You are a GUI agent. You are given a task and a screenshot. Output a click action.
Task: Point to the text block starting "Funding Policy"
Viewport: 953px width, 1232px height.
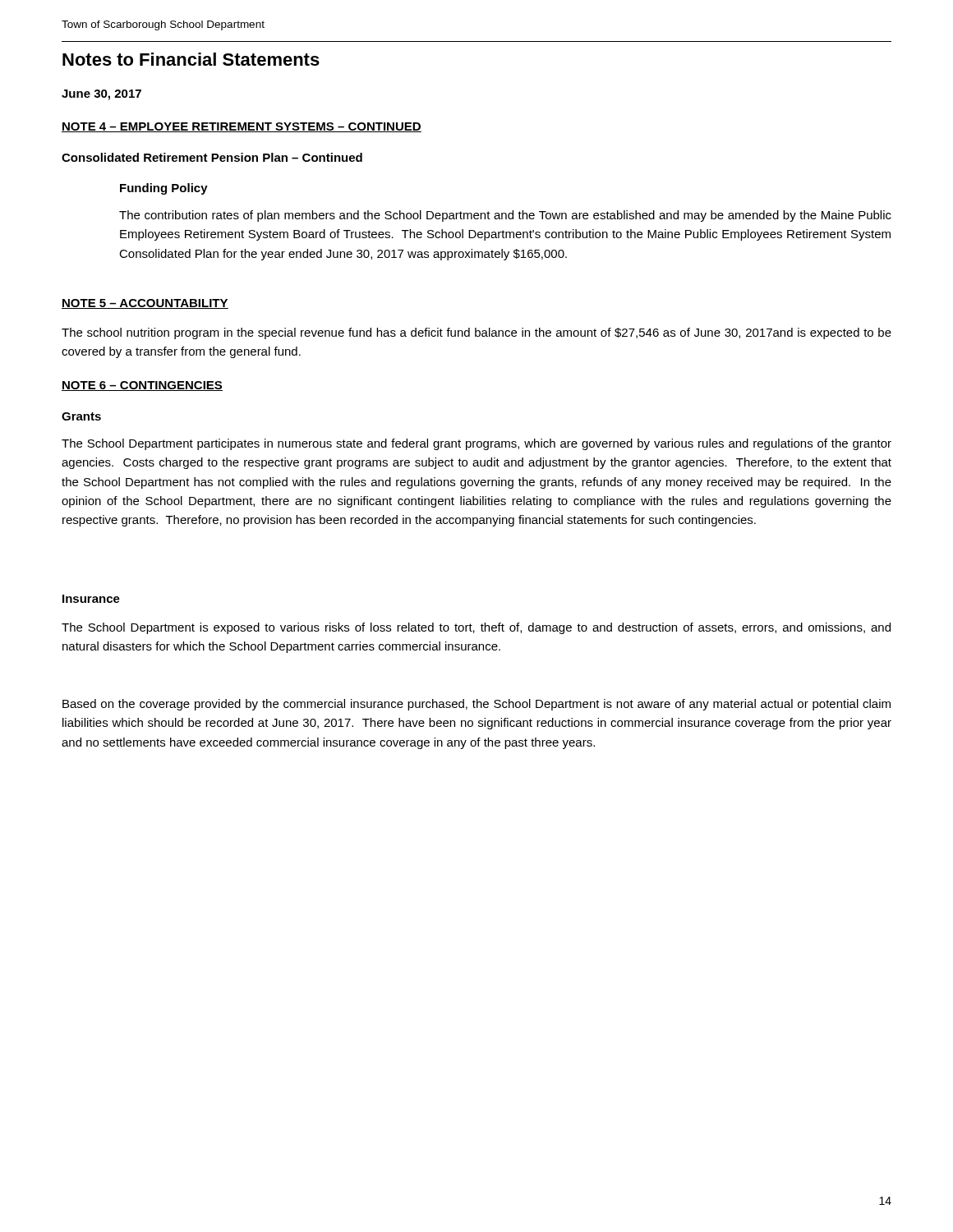pyautogui.click(x=163, y=188)
